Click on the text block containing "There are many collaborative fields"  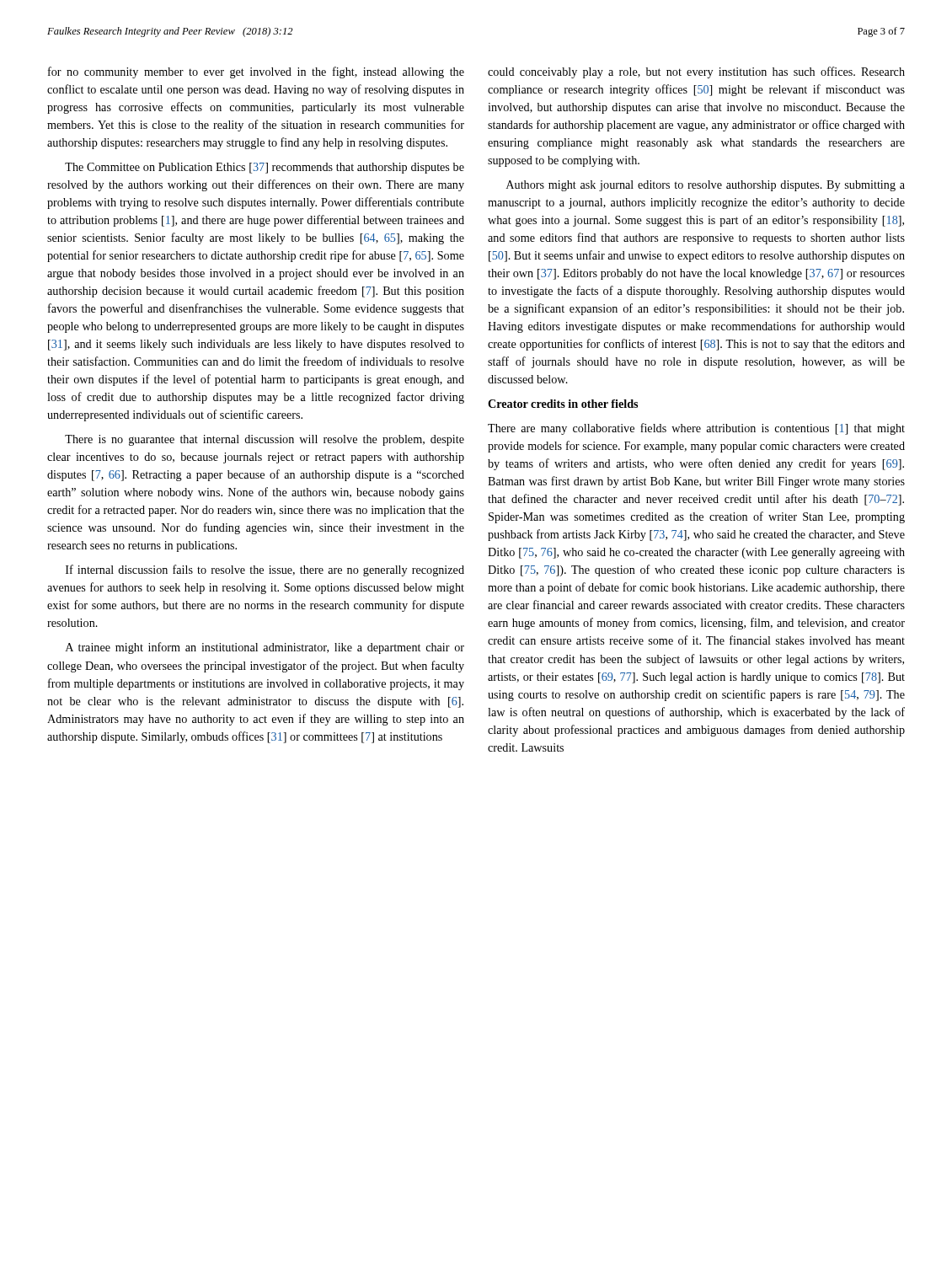(696, 588)
